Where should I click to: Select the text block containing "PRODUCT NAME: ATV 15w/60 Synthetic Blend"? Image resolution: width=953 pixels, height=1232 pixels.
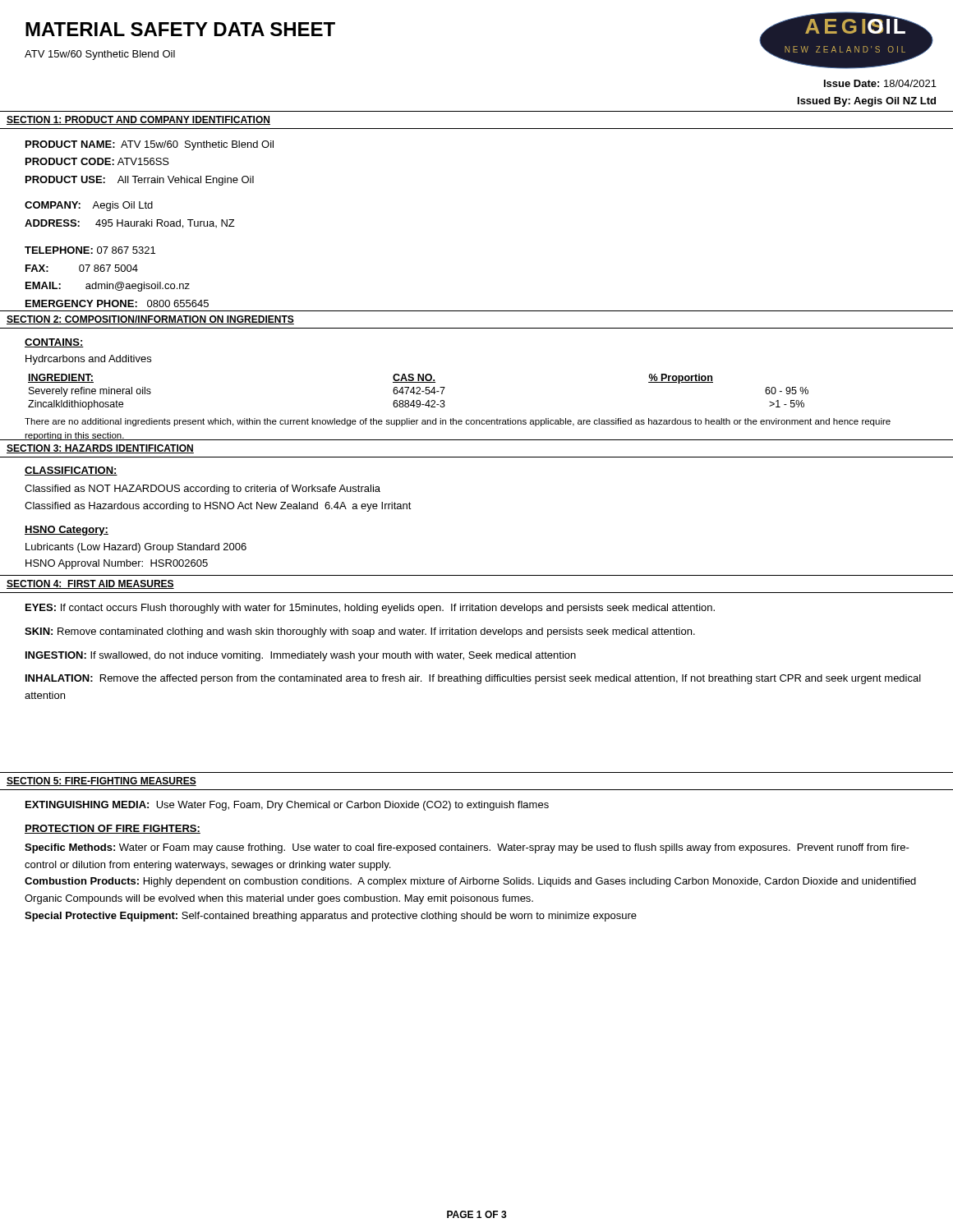tap(150, 162)
